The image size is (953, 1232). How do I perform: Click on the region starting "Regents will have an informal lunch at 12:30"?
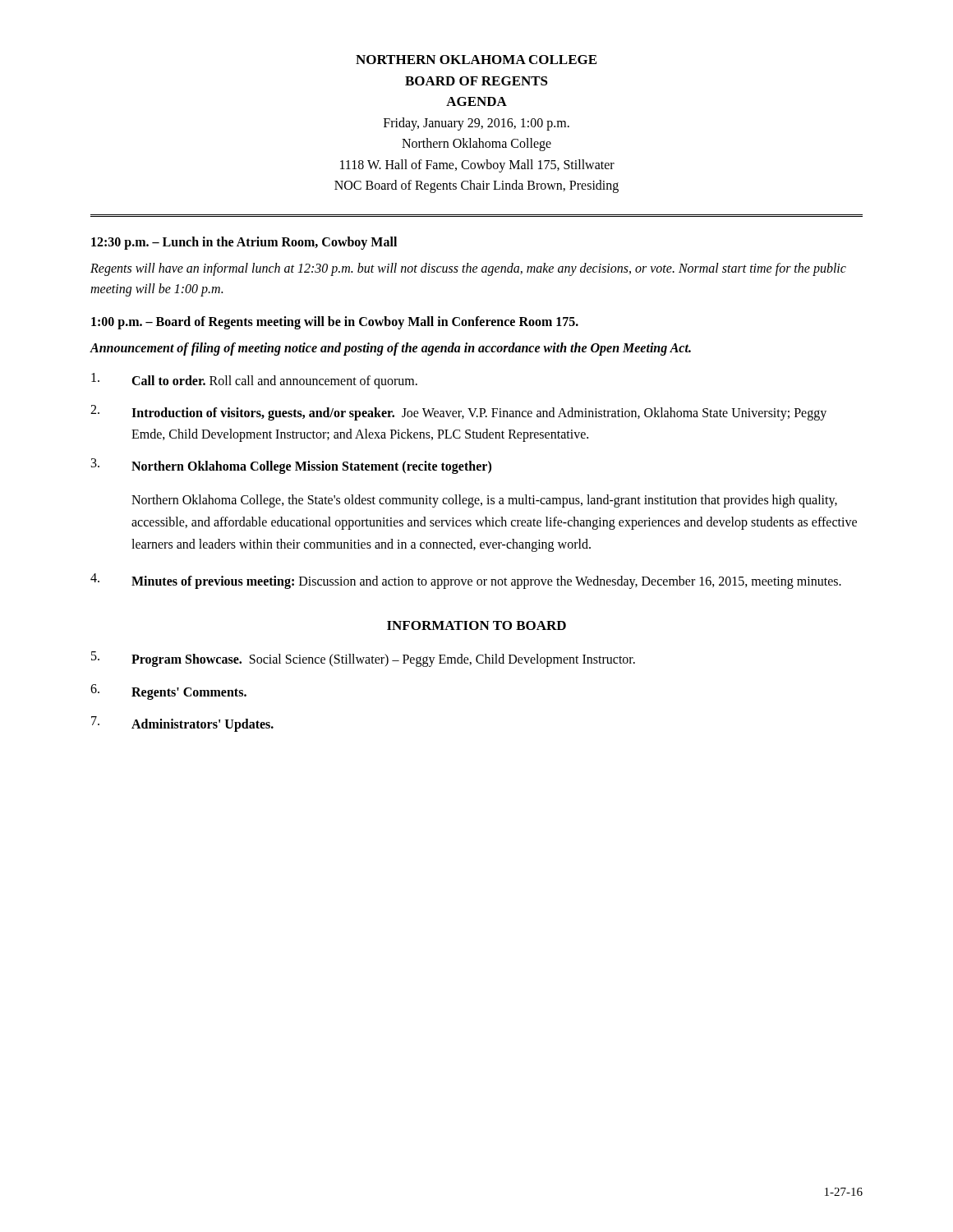pos(468,279)
